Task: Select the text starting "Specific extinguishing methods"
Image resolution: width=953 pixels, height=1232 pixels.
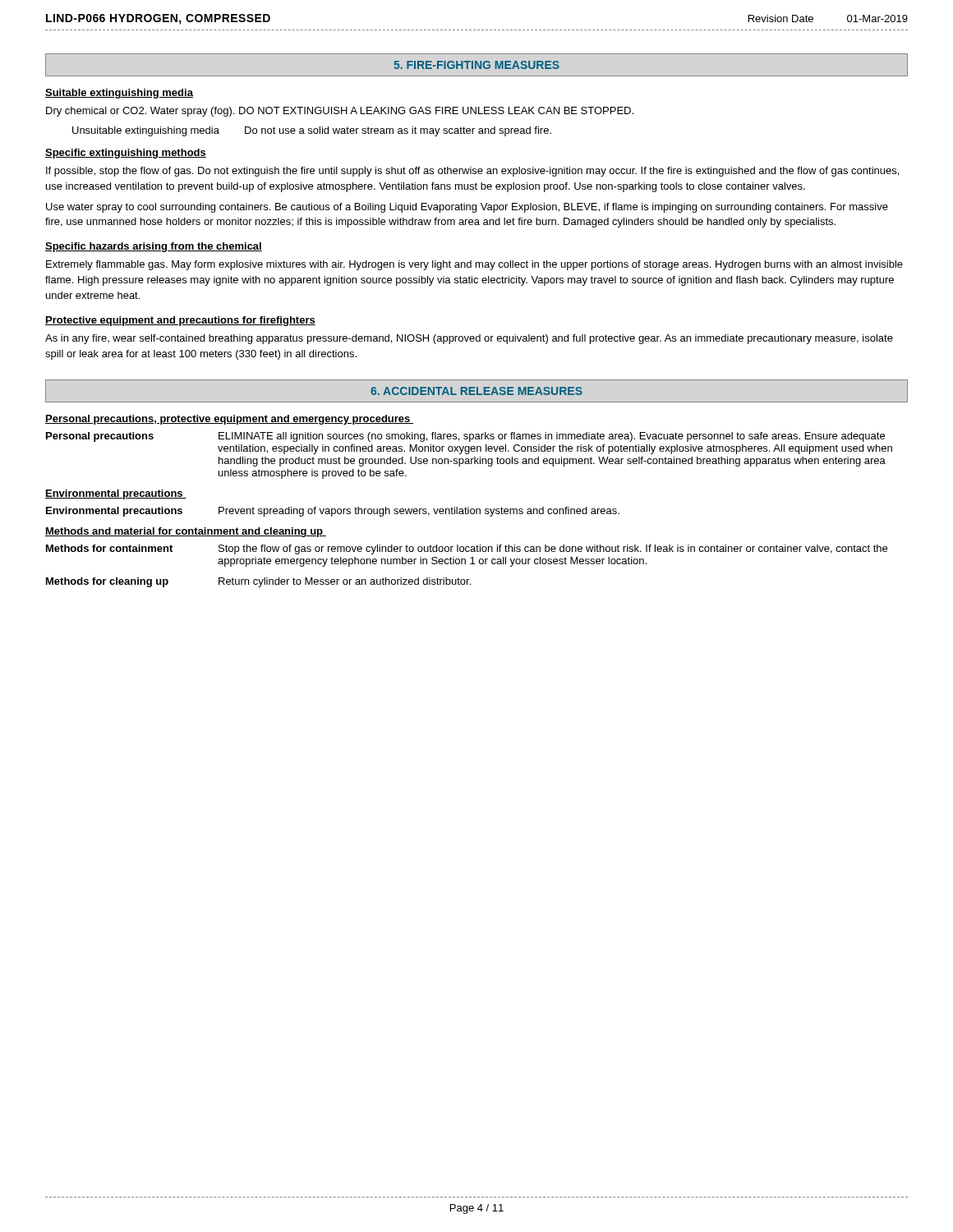Action: point(126,152)
